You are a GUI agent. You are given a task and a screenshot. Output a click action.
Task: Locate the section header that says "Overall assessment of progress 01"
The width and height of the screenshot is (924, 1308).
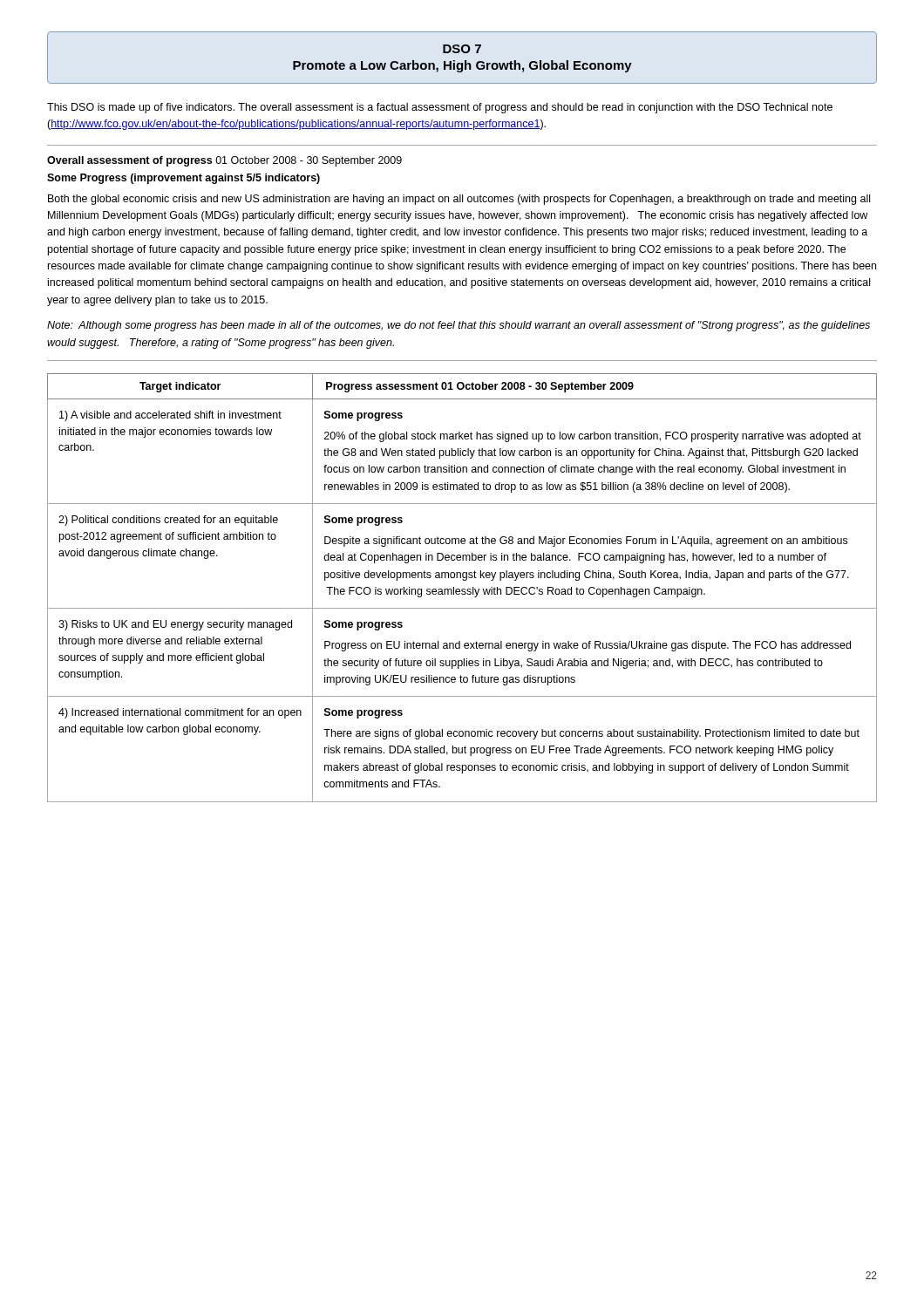[225, 160]
